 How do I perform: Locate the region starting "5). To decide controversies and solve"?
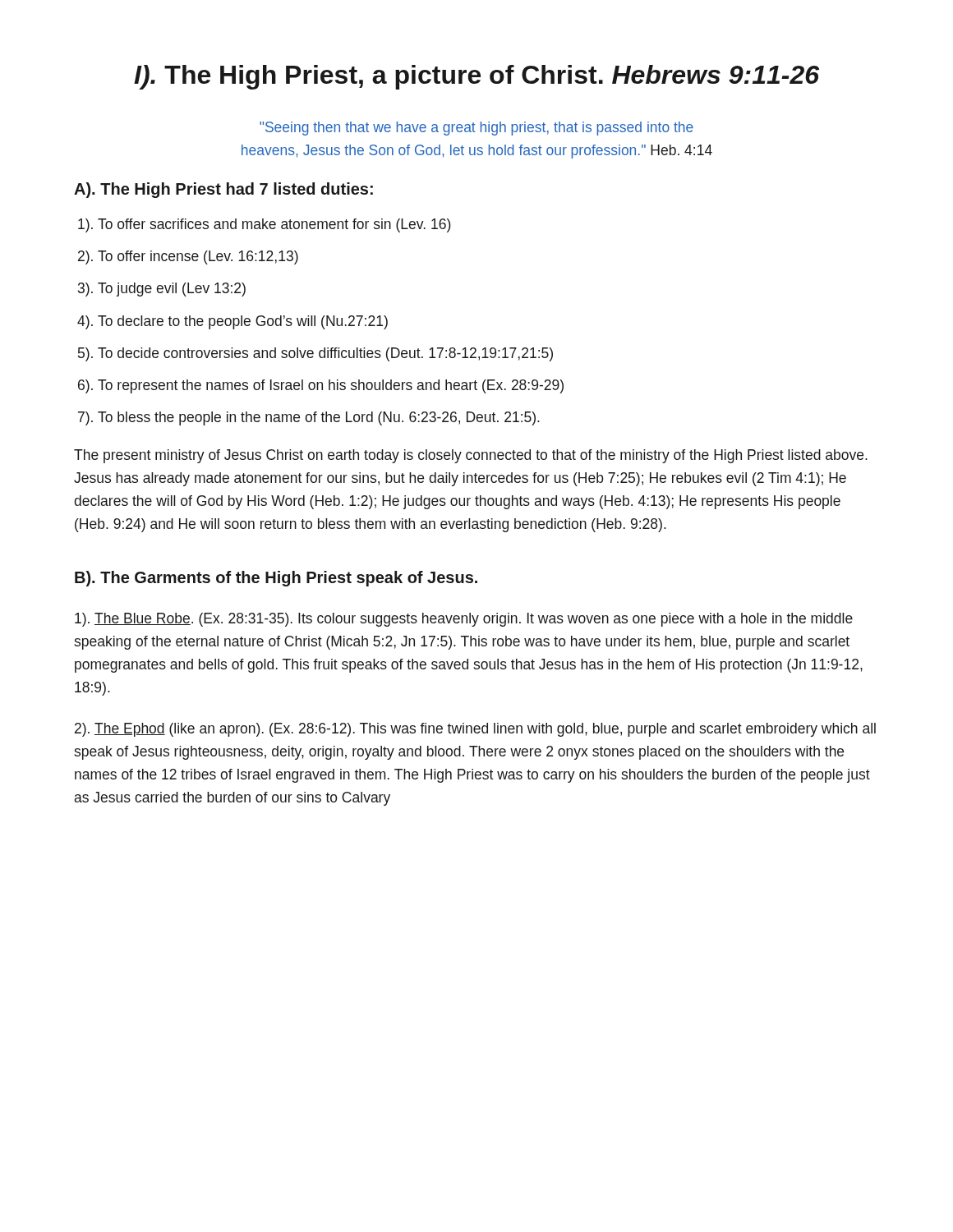315,353
